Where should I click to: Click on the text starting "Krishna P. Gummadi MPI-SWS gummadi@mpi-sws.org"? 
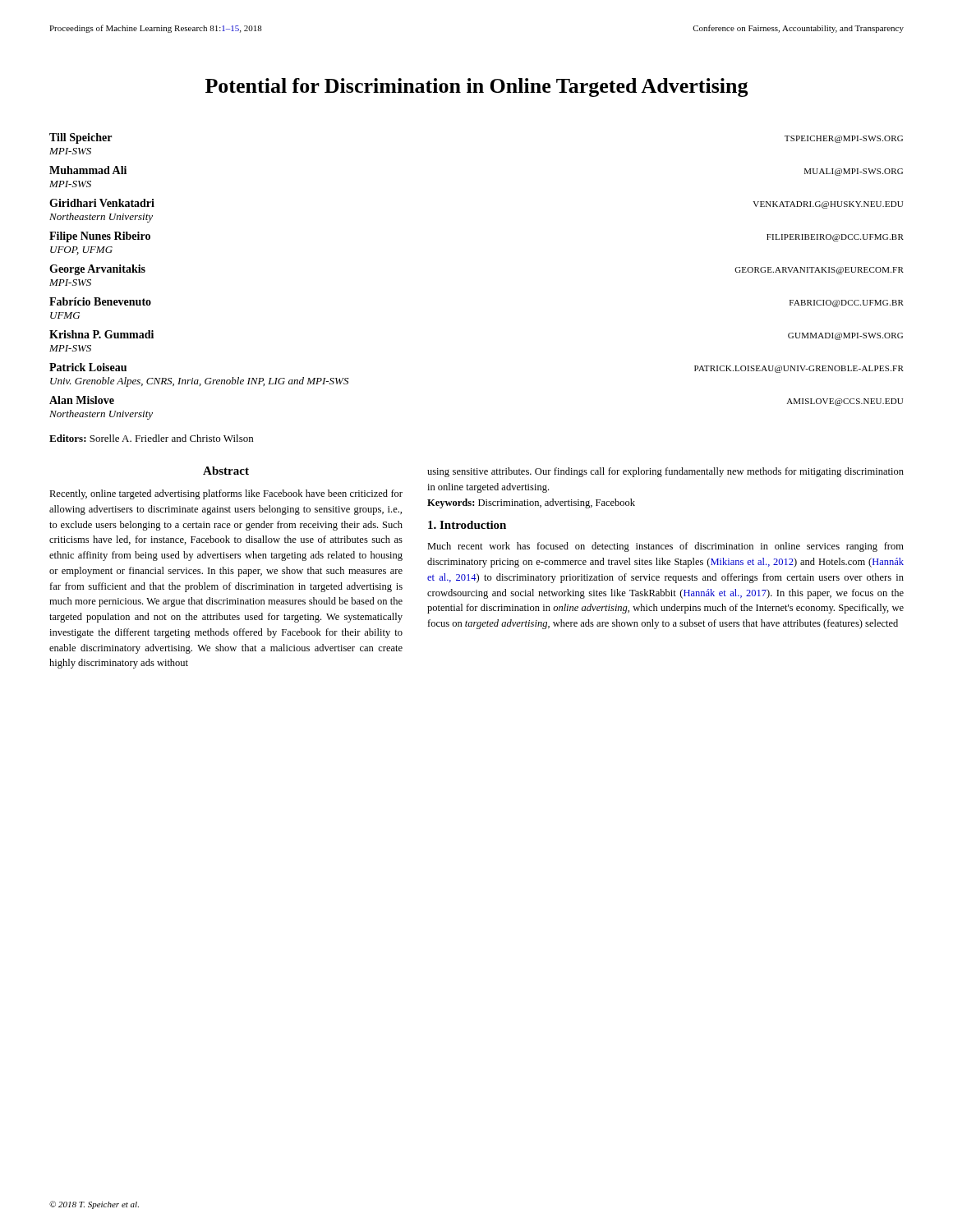pos(97,335)
